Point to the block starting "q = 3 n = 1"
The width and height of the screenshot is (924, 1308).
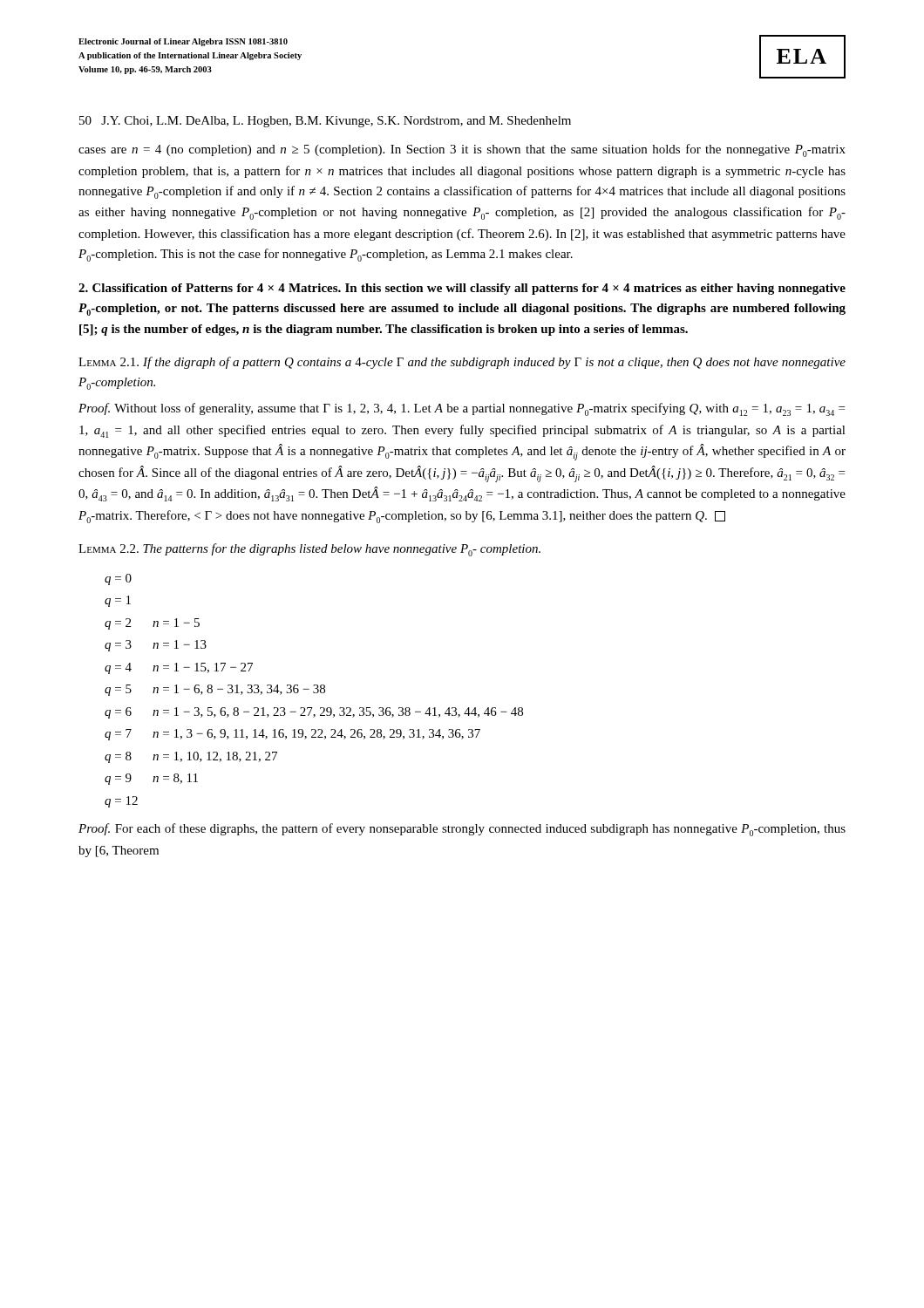tap(156, 645)
